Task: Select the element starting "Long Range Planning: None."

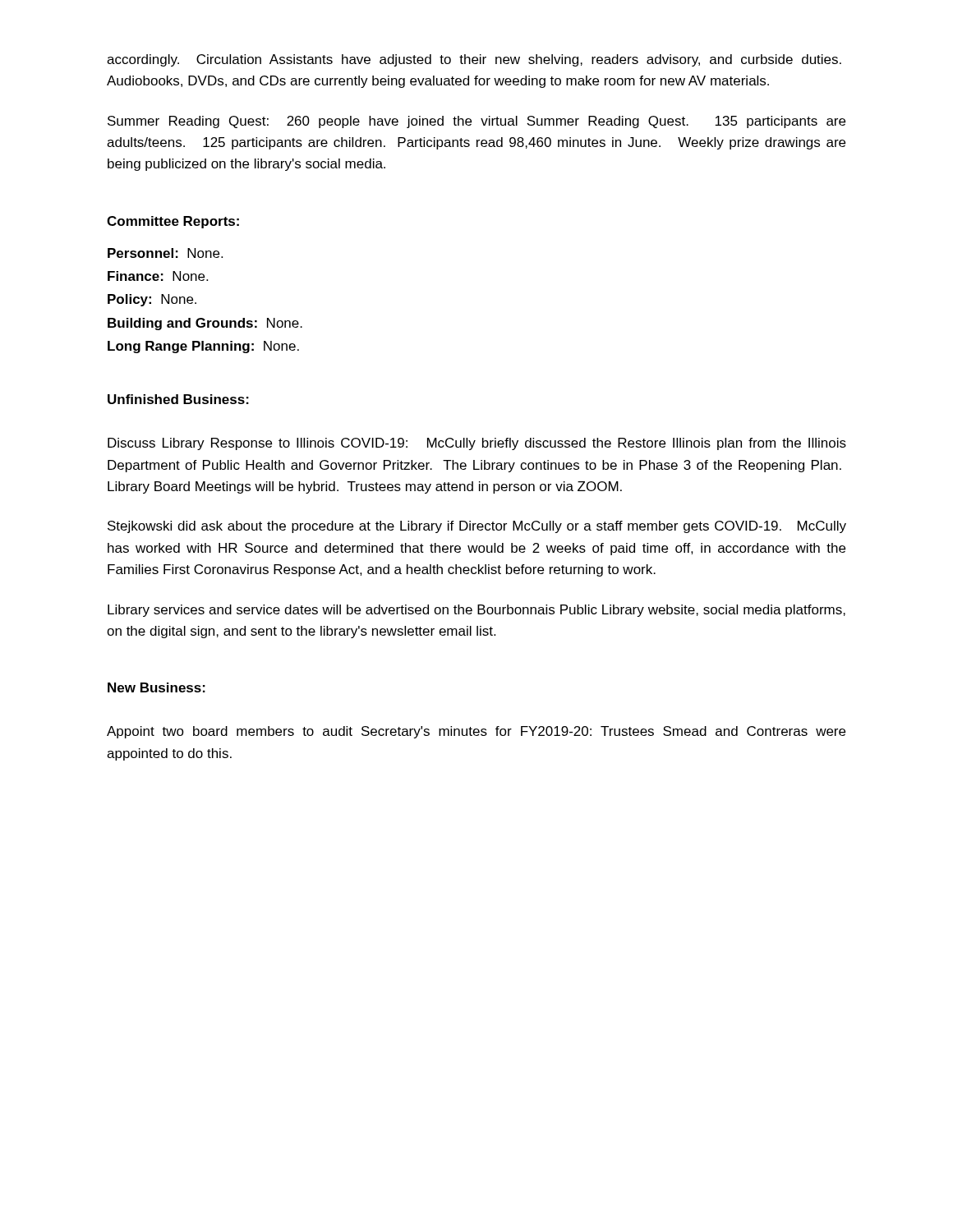Action: coord(203,346)
